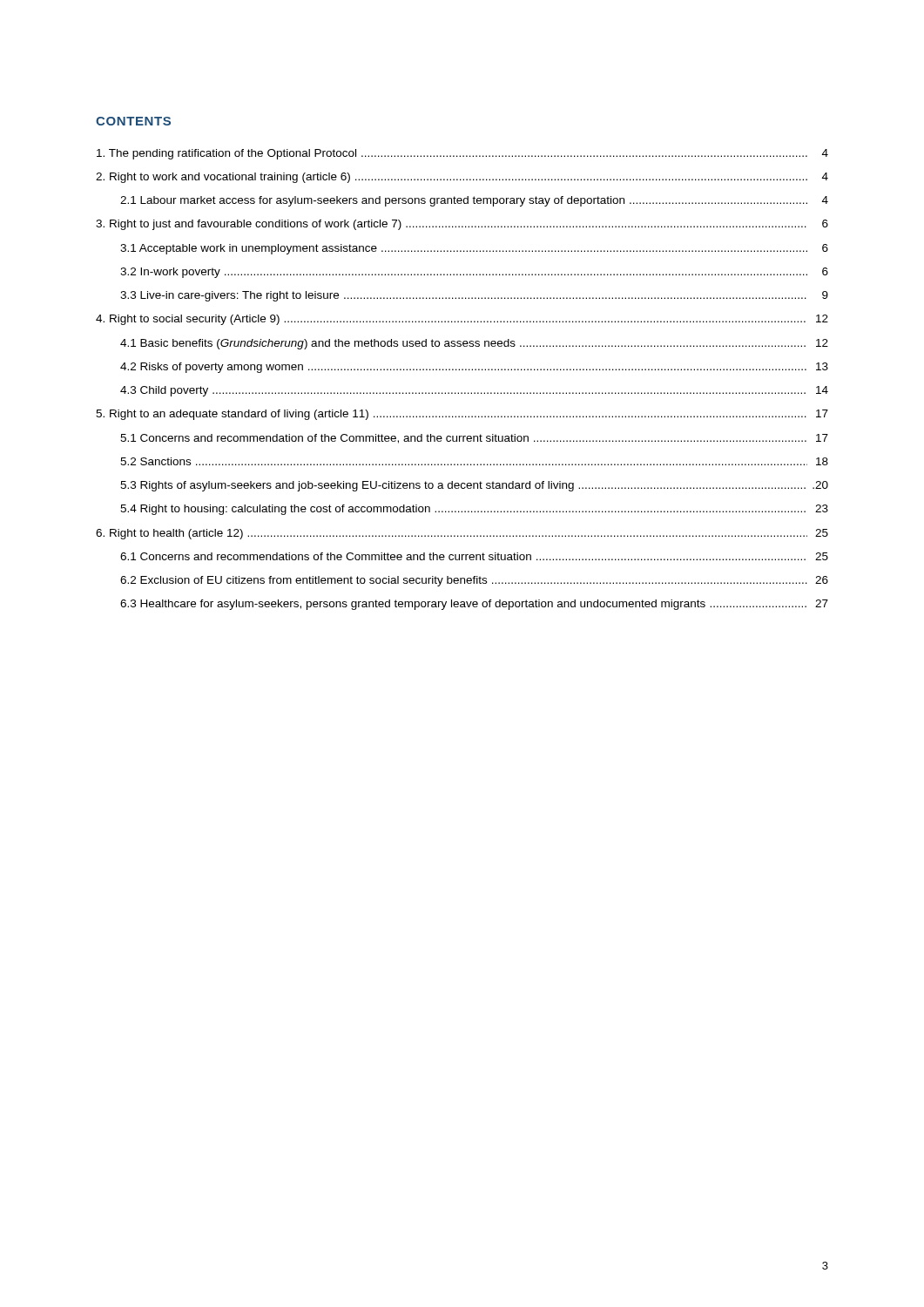This screenshot has height=1307, width=924.
Task: Navigate to the block starting "2.1 Labour market access for"
Action: coord(462,201)
